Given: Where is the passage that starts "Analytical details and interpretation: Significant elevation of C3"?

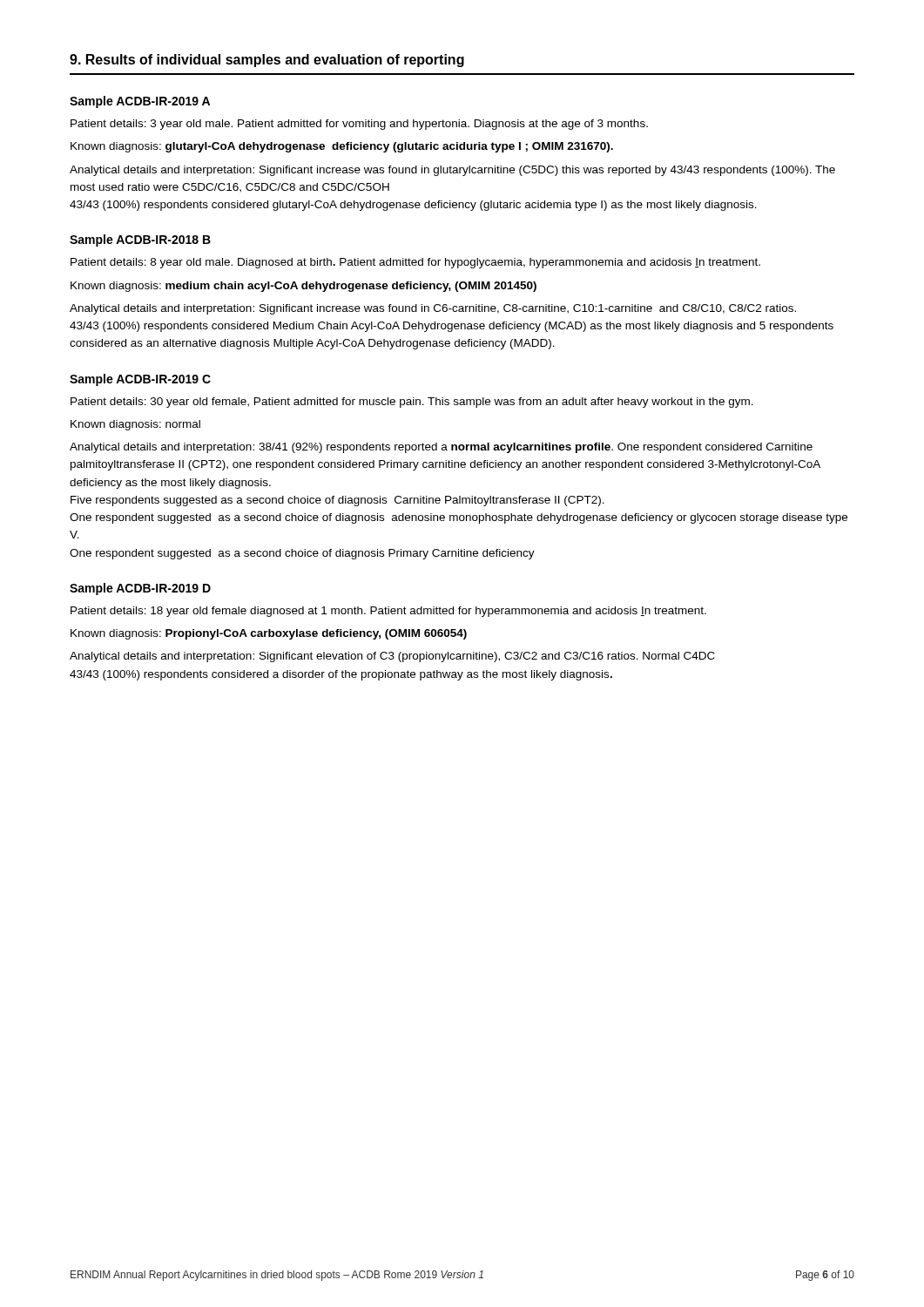Looking at the screenshot, I should (393, 665).
